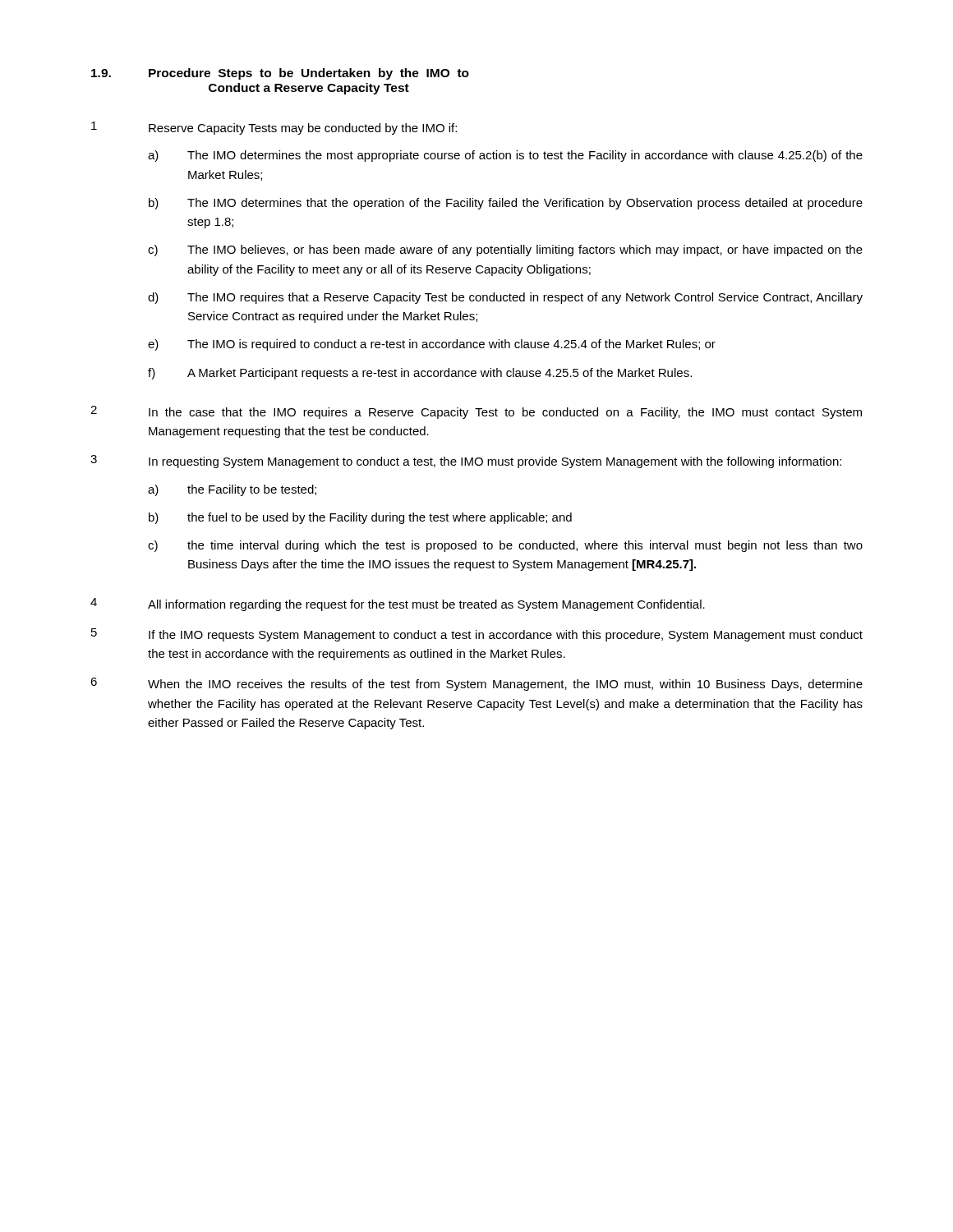Viewport: 953px width, 1232px height.
Task: Find the region starting "1.9. Procedure Steps to be Undertaken by the"
Action: point(280,80)
